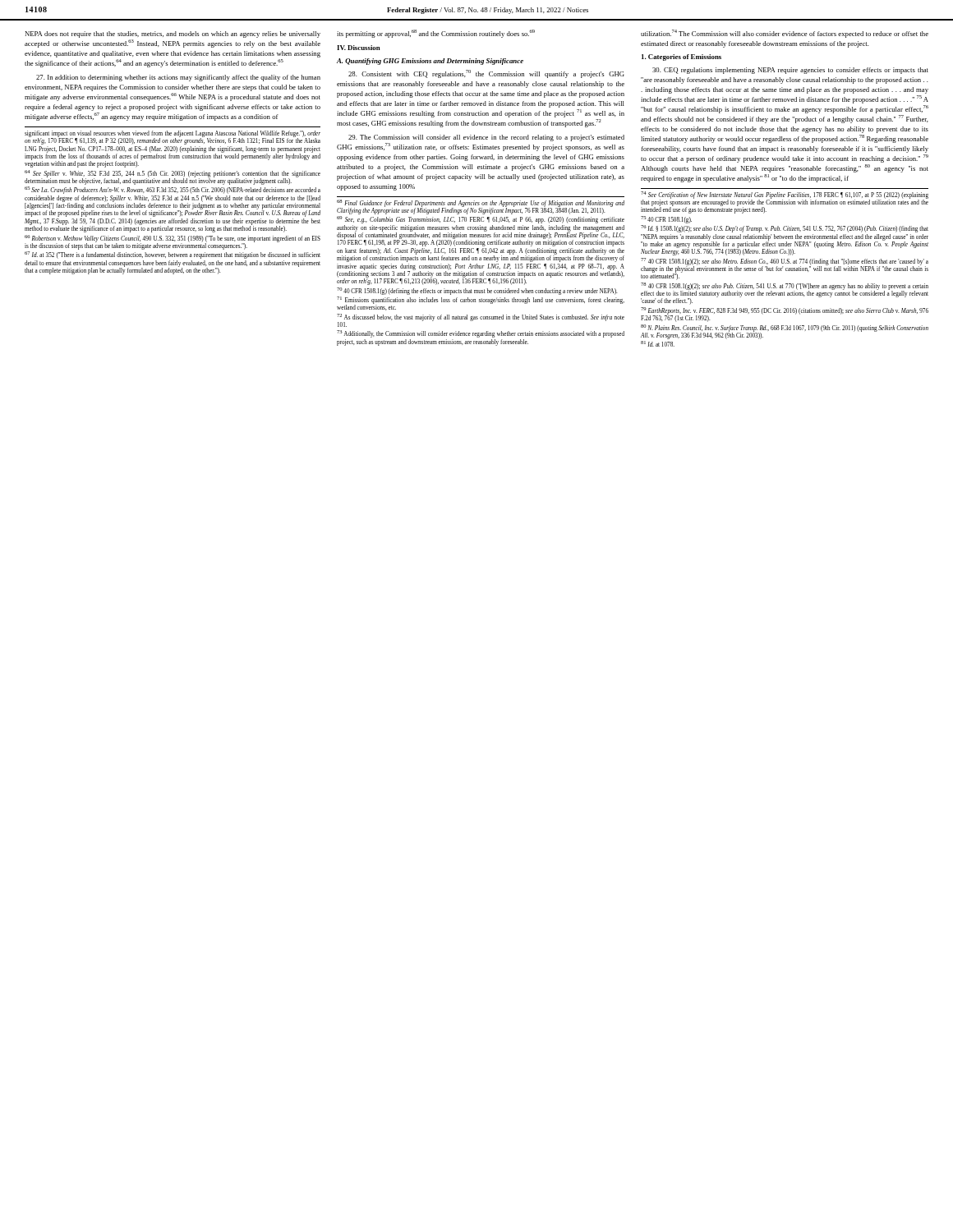Image resolution: width=953 pixels, height=1232 pixels.
Task: Click on the text block starting "utilization.74 The Commission will also"
Action: (785, 38)
